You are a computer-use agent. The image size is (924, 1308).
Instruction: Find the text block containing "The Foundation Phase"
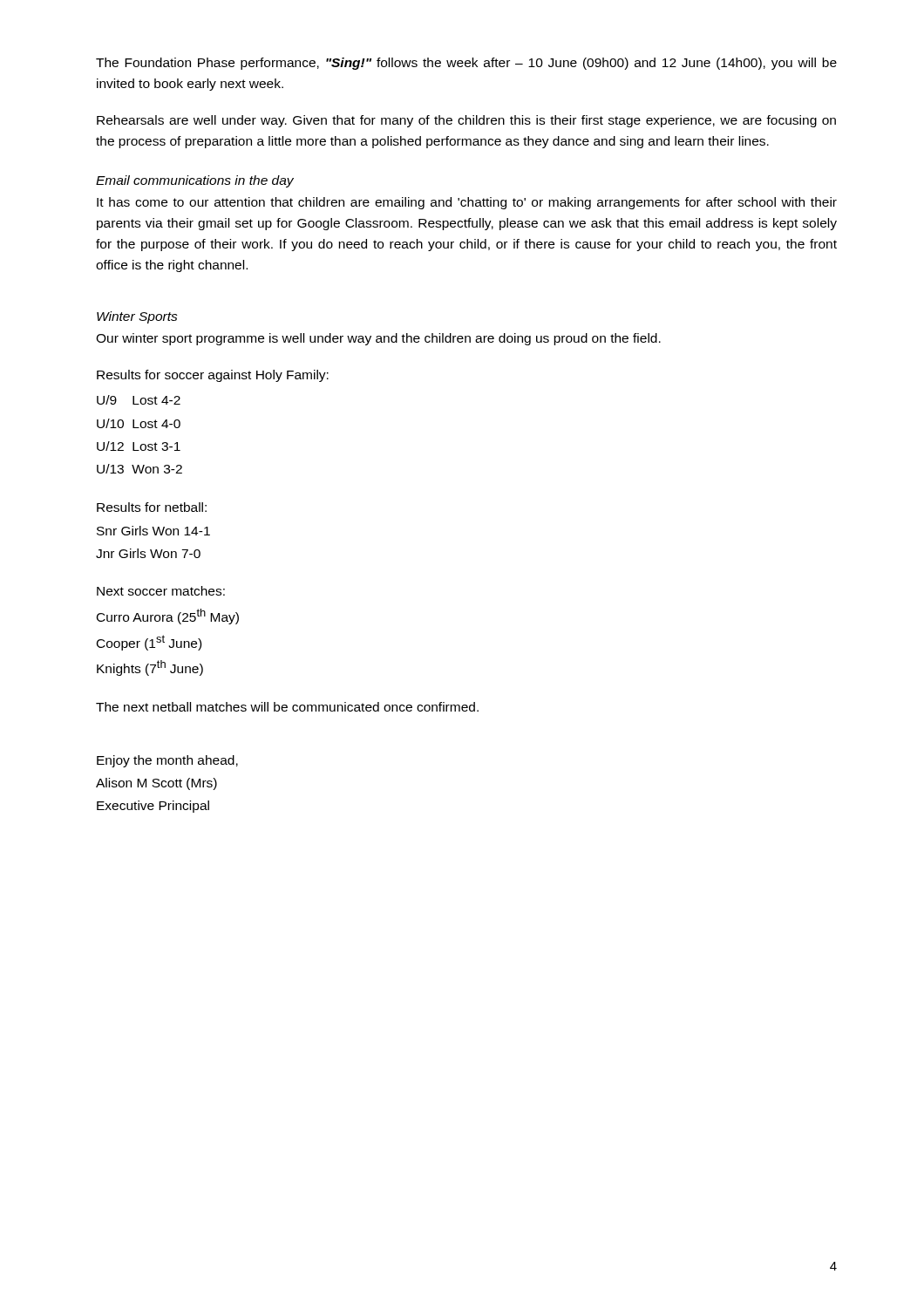click(466, 73)
